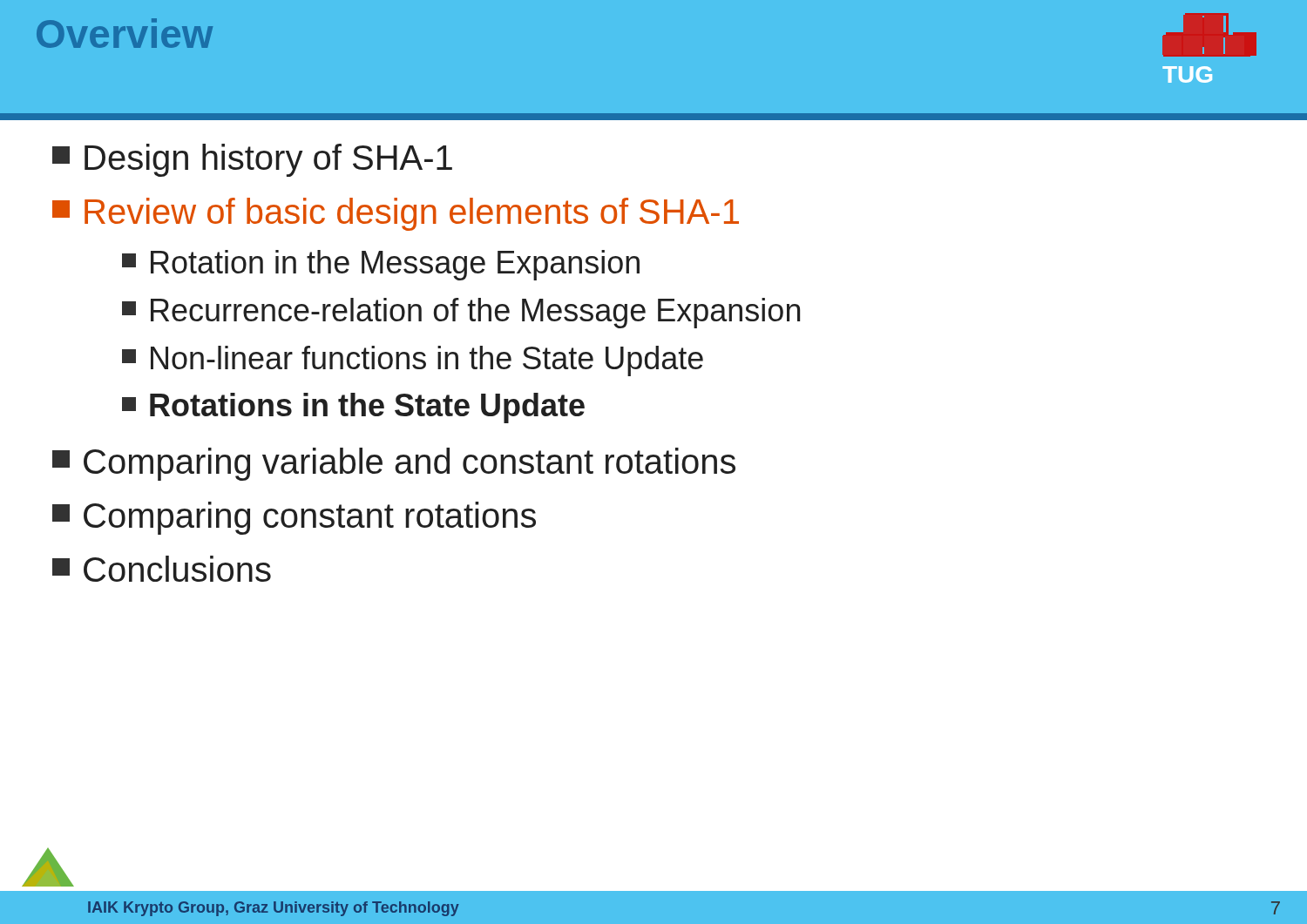Point to "Design history of SHA-1"
The image size is (1307, 924).
pos(253,158)
